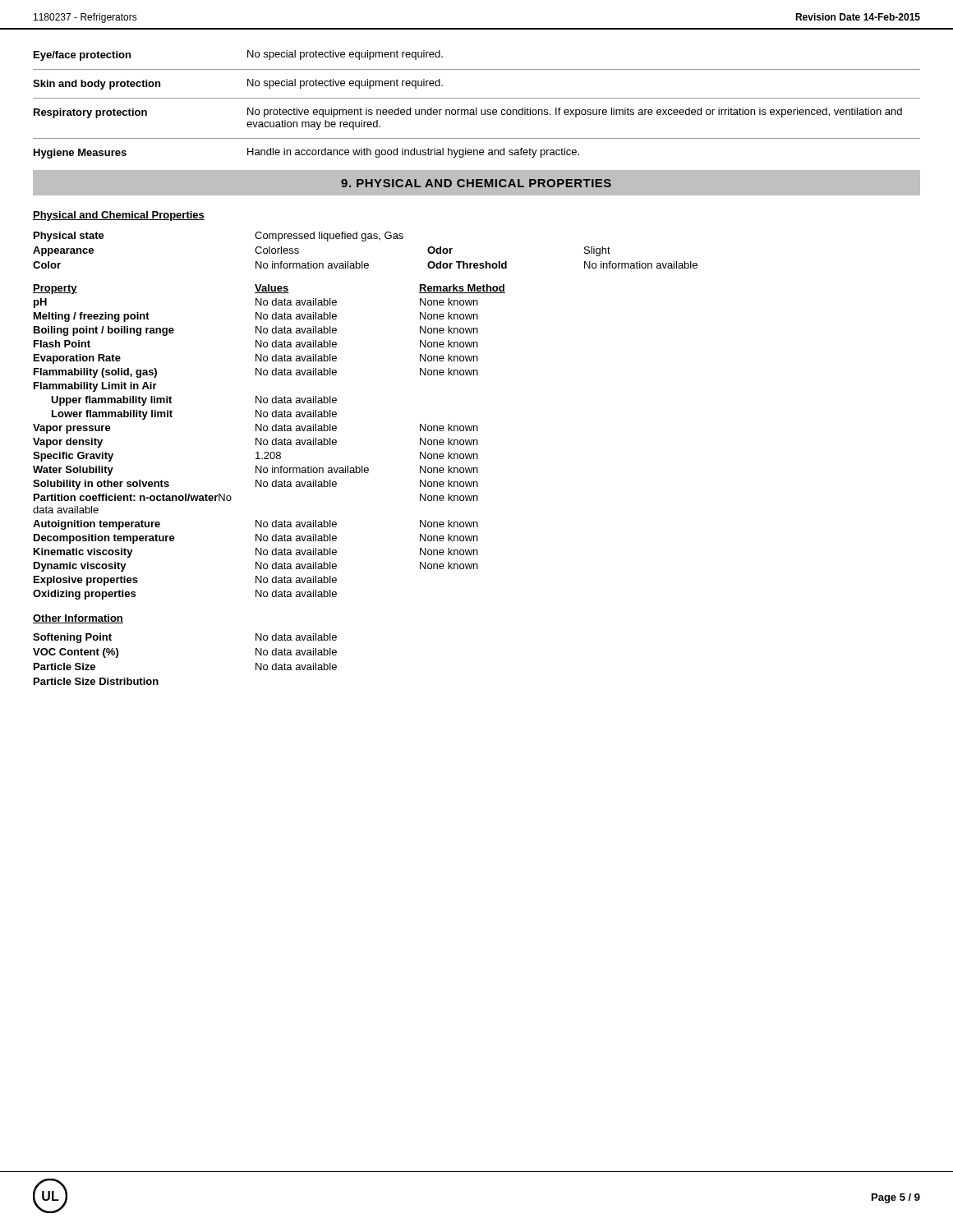Click the passage that begins "Softening Point No"

pyautogui.click(x=71, y=638)
